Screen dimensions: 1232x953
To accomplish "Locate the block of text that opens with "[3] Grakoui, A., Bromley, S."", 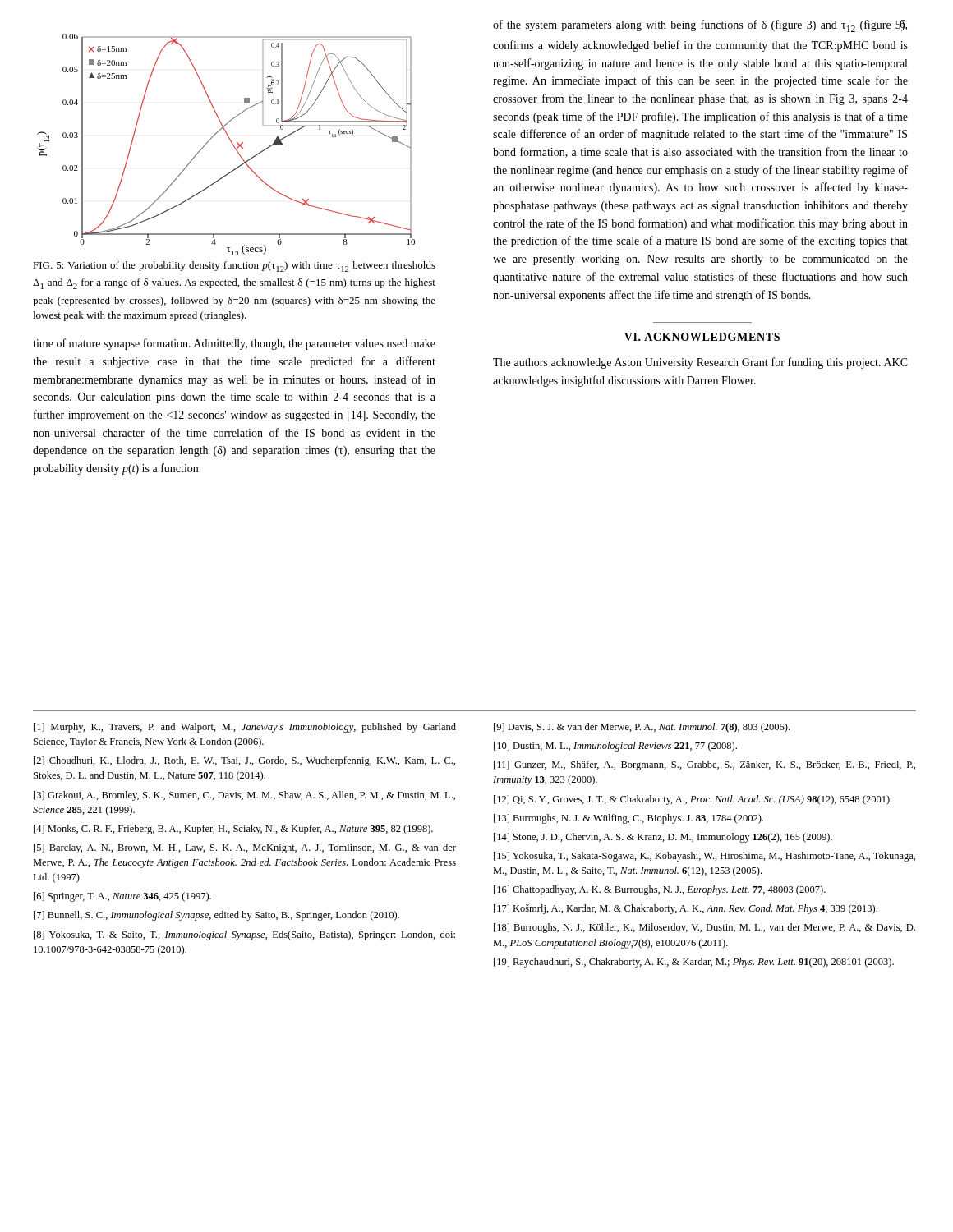I will tap(244, 802).
